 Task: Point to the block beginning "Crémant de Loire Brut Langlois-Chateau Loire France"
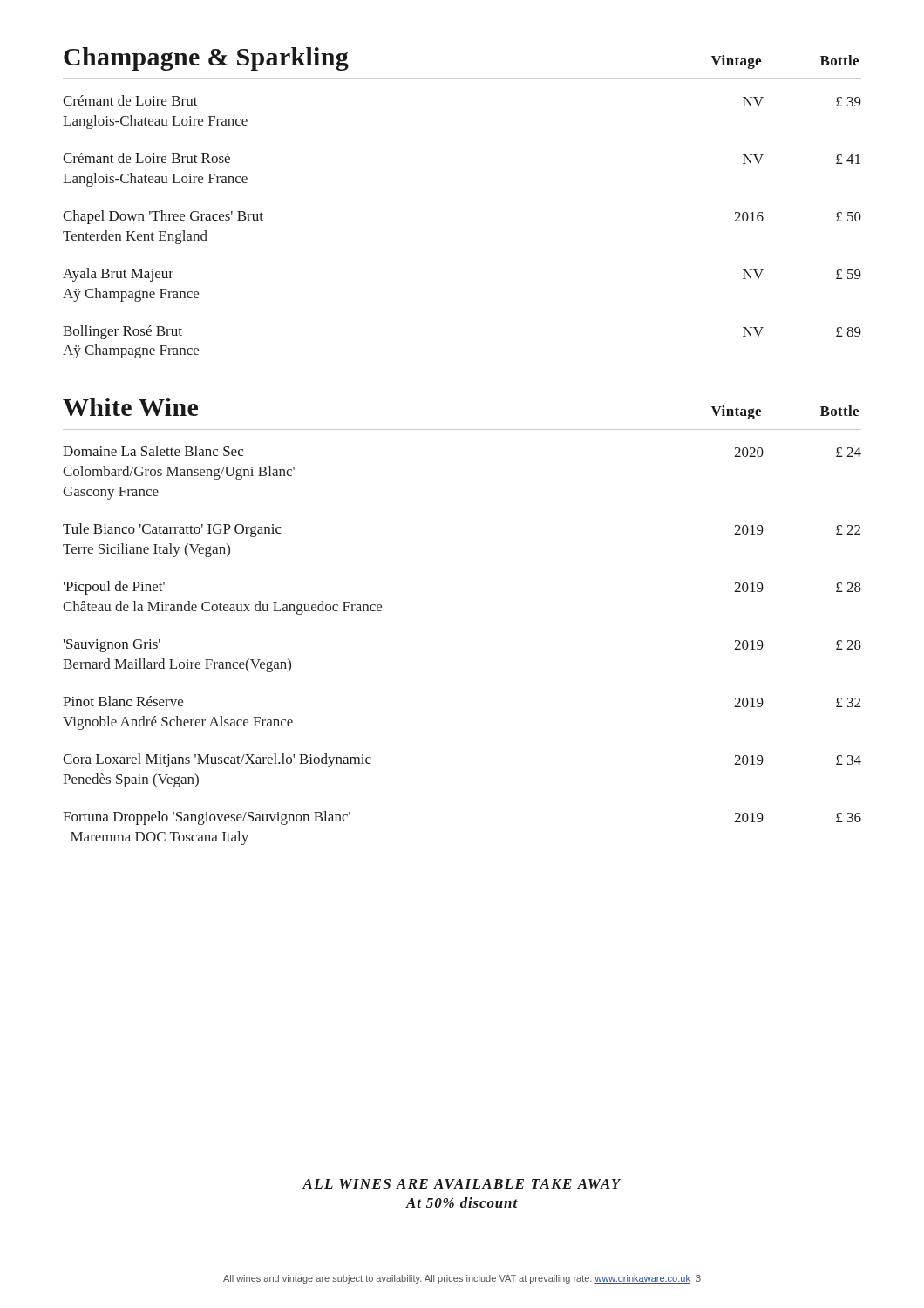(x=128, y=102)
